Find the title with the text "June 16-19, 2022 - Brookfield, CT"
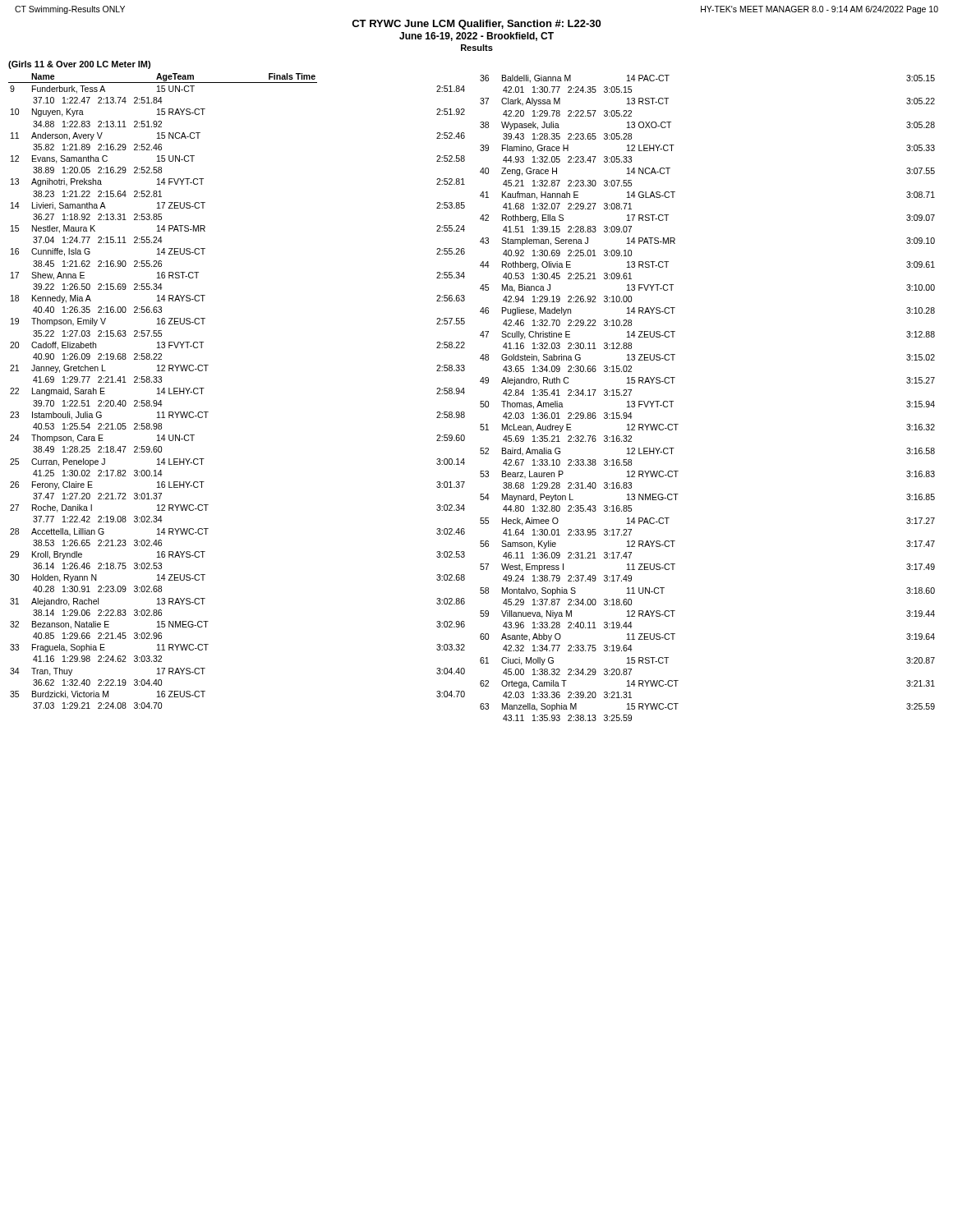Viewport: 953px width, 1232px height. (x=476, y=36)
